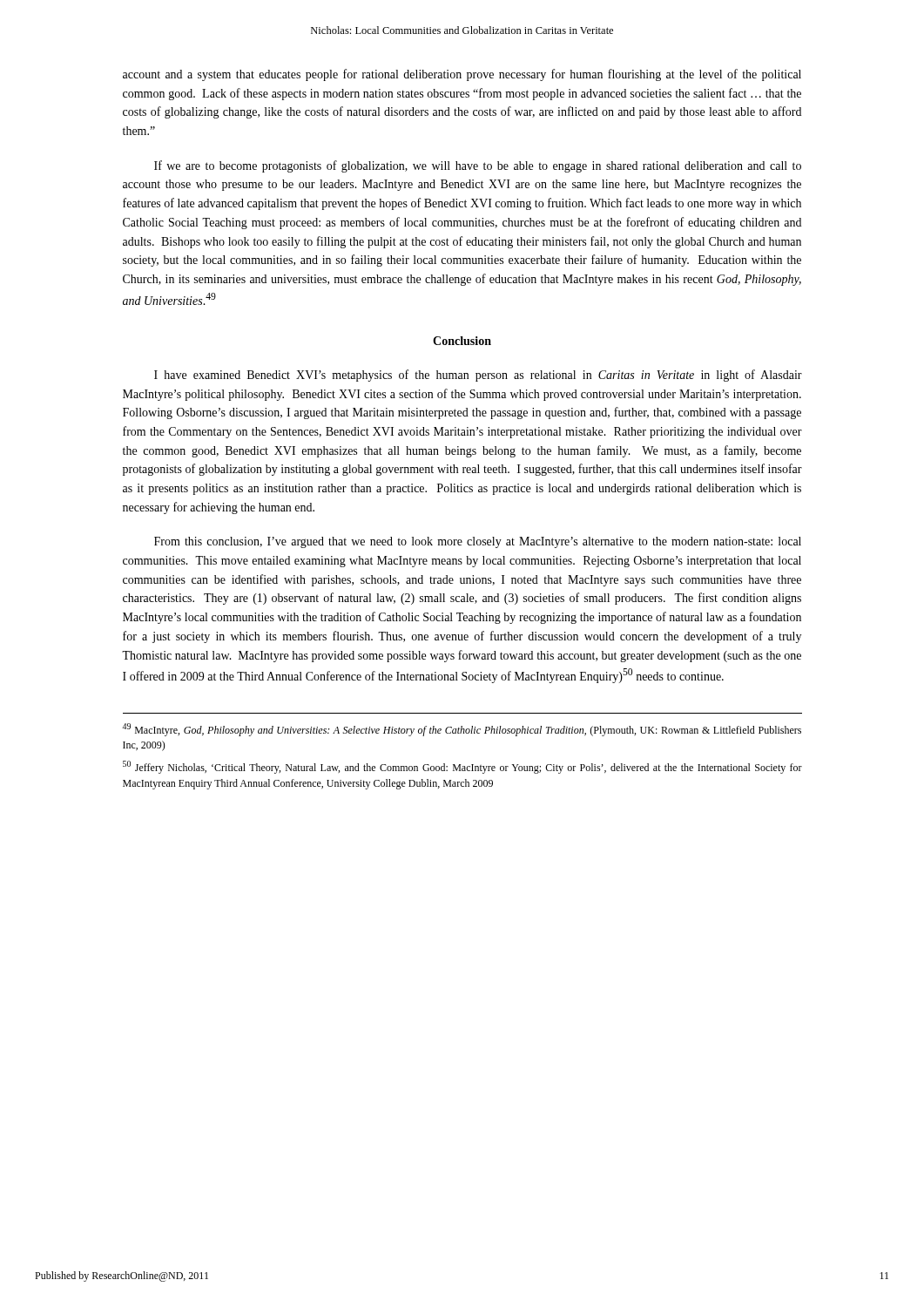Click on the text block with the text "I have examined"
Screen dimensions: 1307x924
click(x=462, y=441)
